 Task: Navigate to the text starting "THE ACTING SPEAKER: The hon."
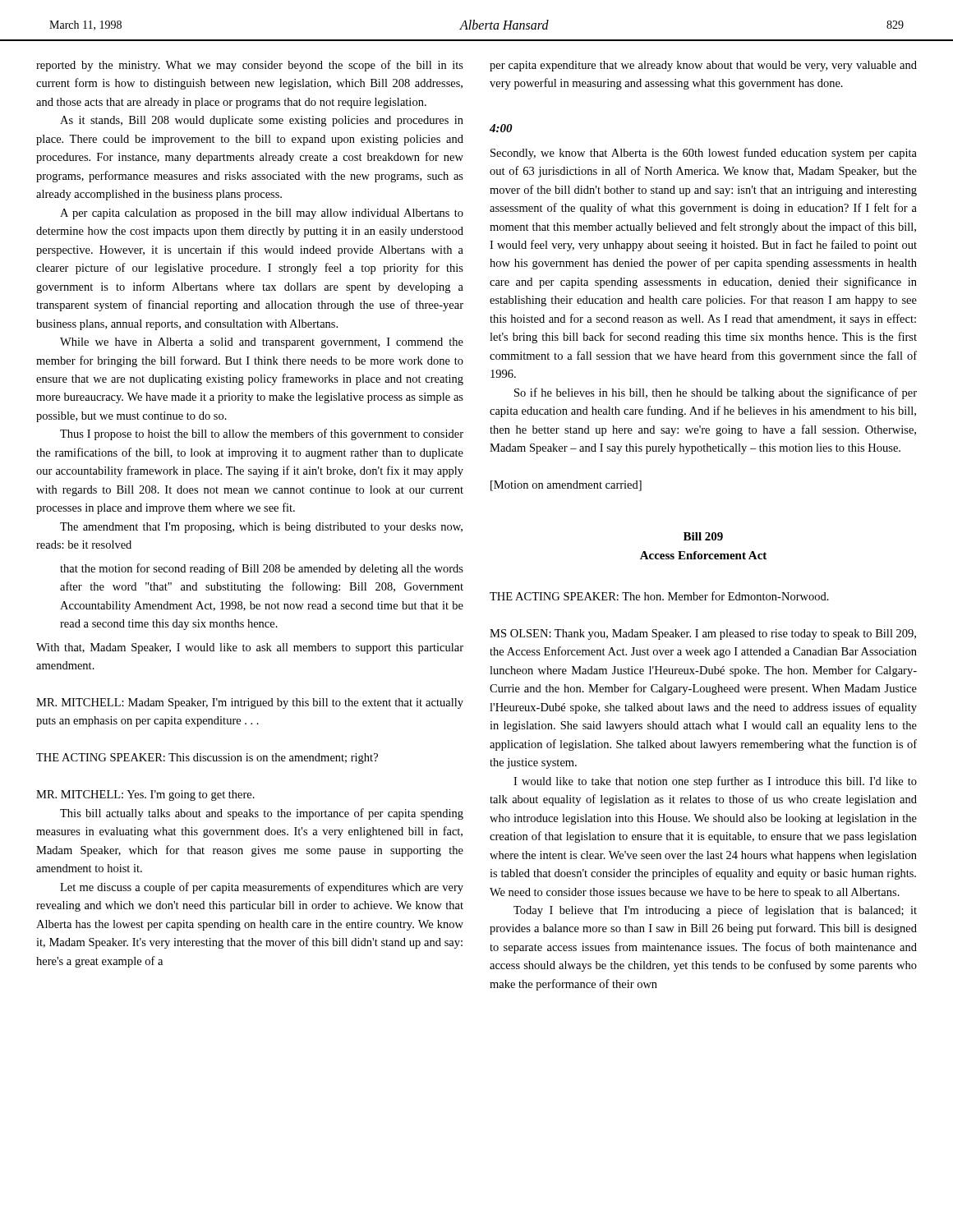(x=703, y=596)
